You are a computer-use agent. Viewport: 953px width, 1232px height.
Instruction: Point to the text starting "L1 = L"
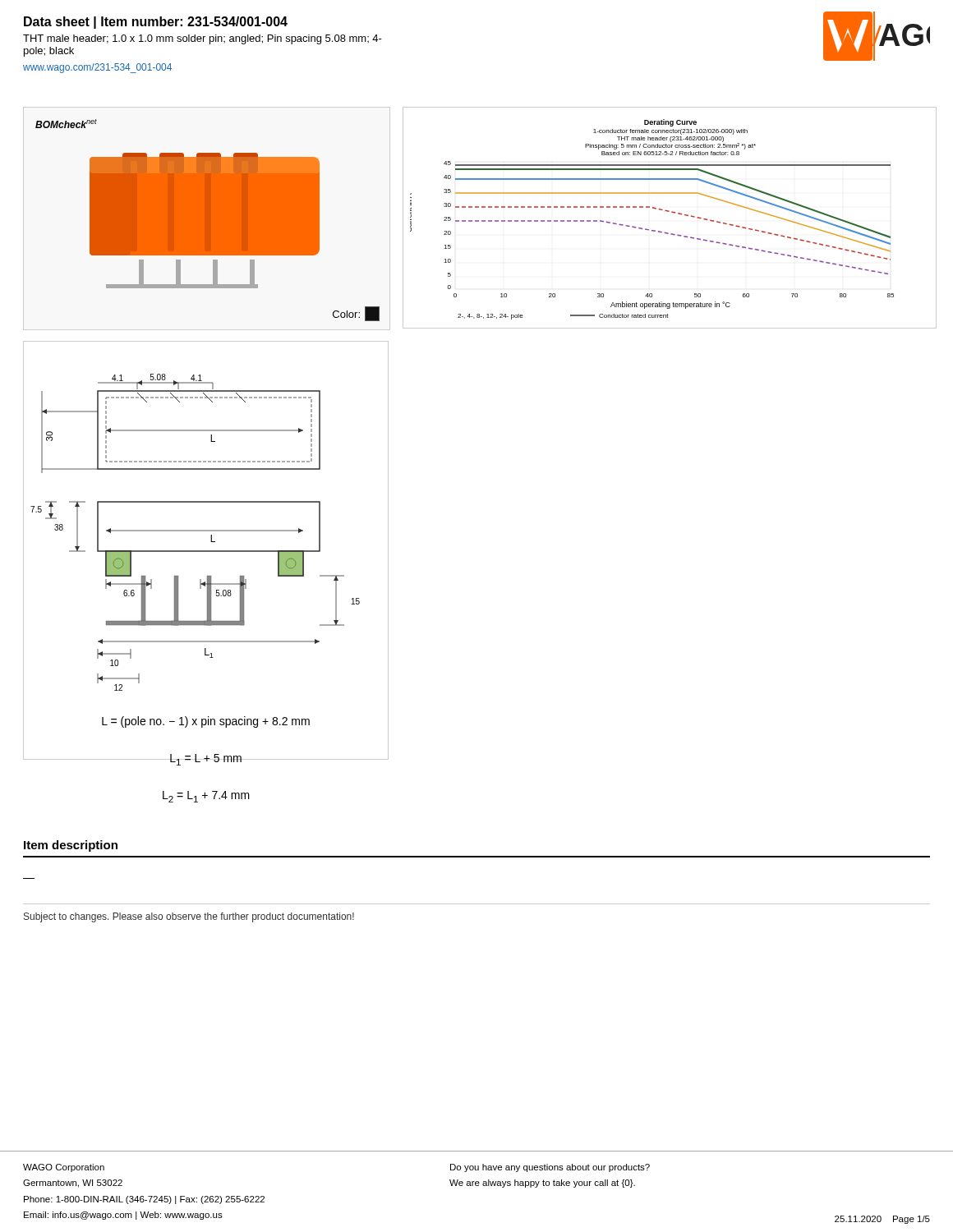click(x=206, y=759)
